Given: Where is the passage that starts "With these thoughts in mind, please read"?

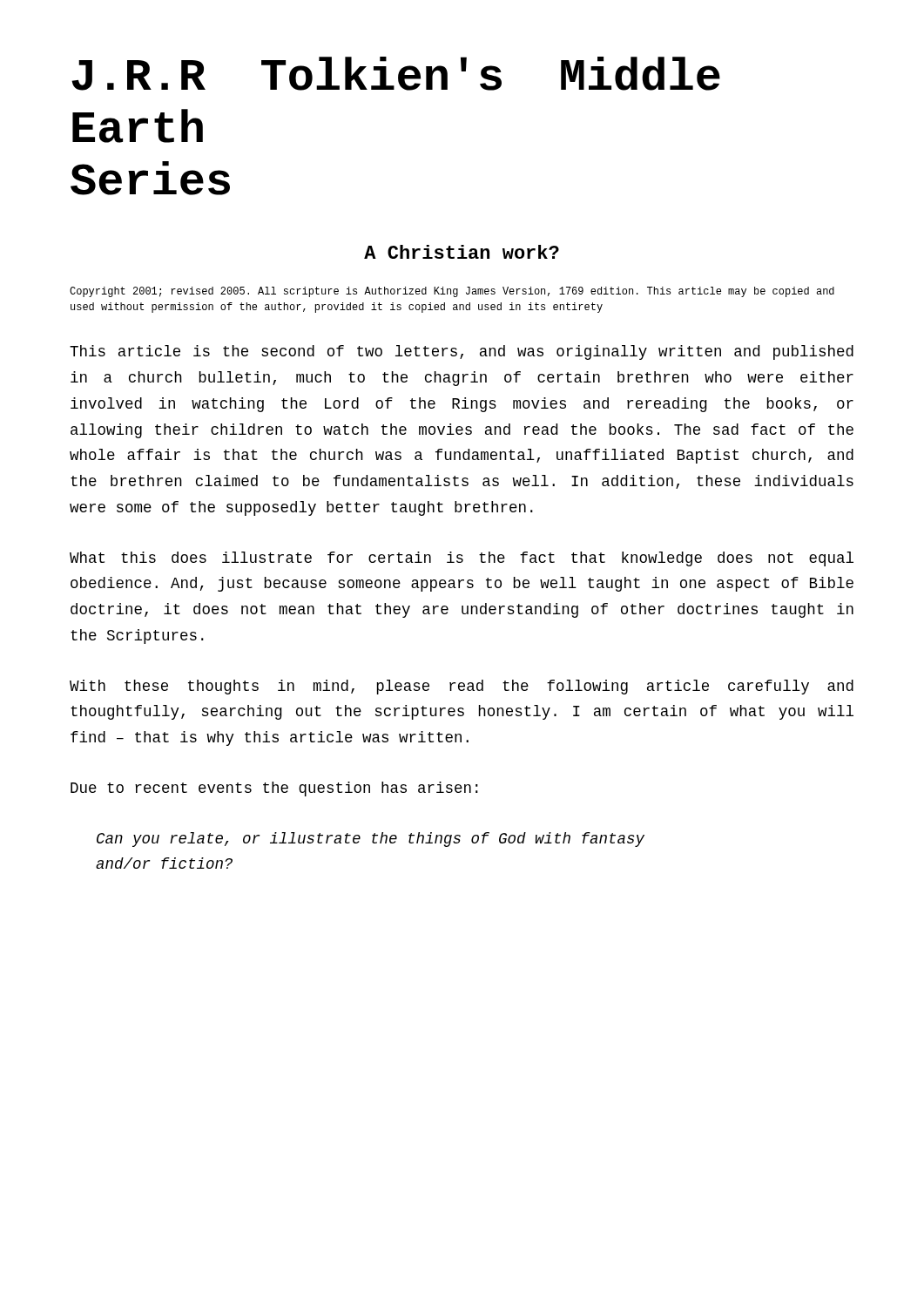Looking at the screenshot, I should click(x=462, y=712).
